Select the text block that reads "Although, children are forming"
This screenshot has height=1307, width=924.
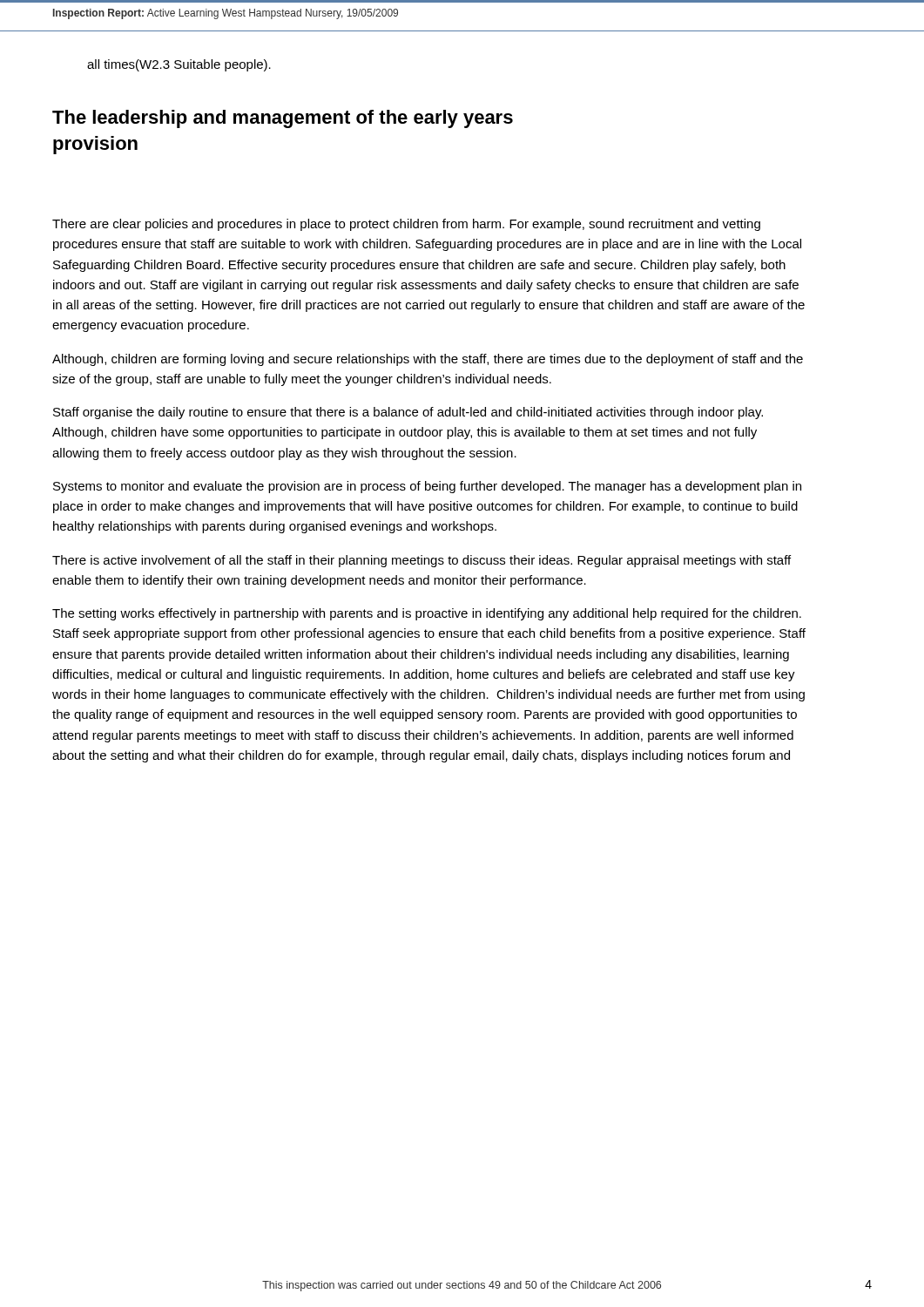pos(429,368)
